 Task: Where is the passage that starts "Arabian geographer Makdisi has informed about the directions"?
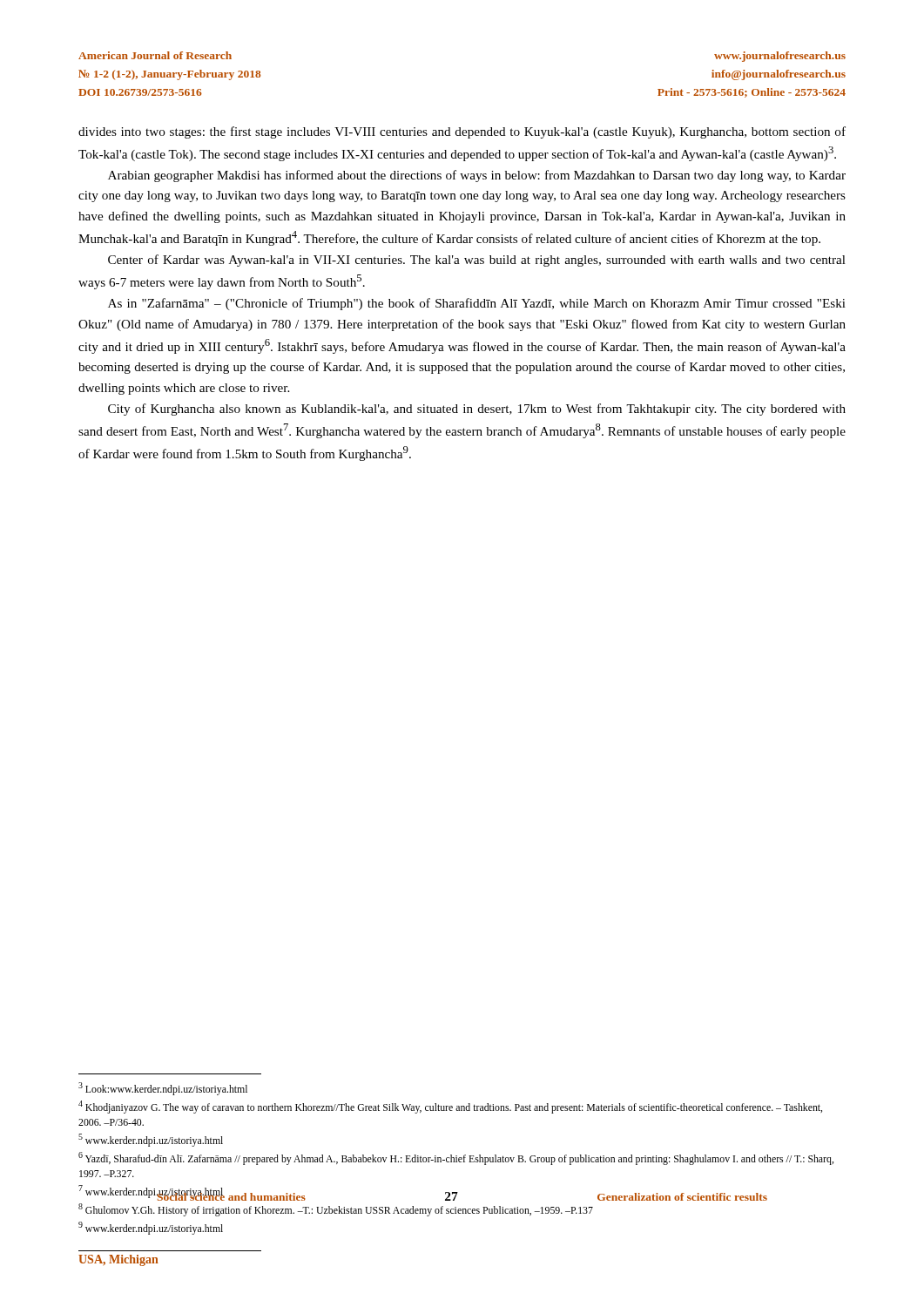(462, 207)
